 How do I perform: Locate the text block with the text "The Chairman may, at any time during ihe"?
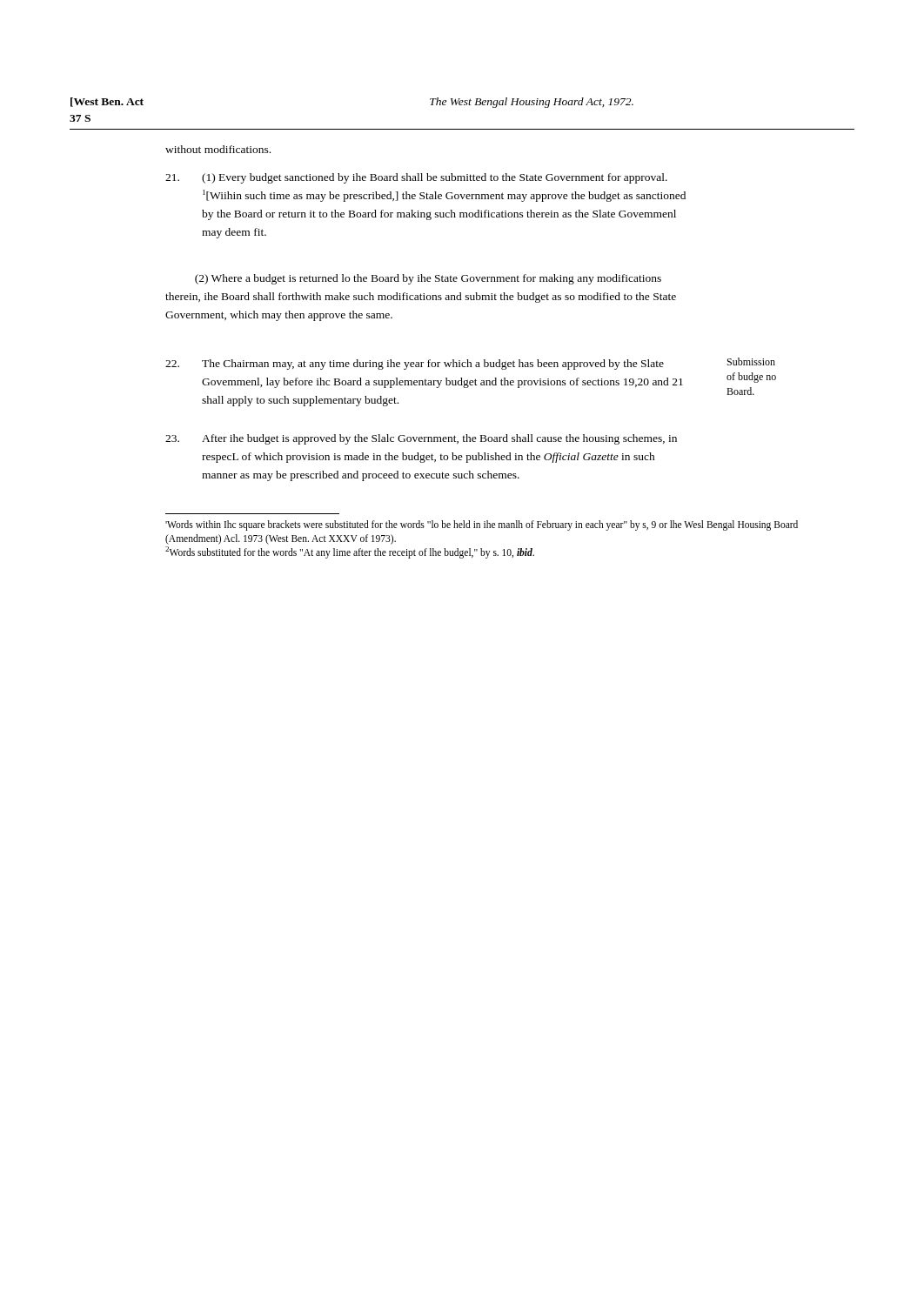click(427, 382)
